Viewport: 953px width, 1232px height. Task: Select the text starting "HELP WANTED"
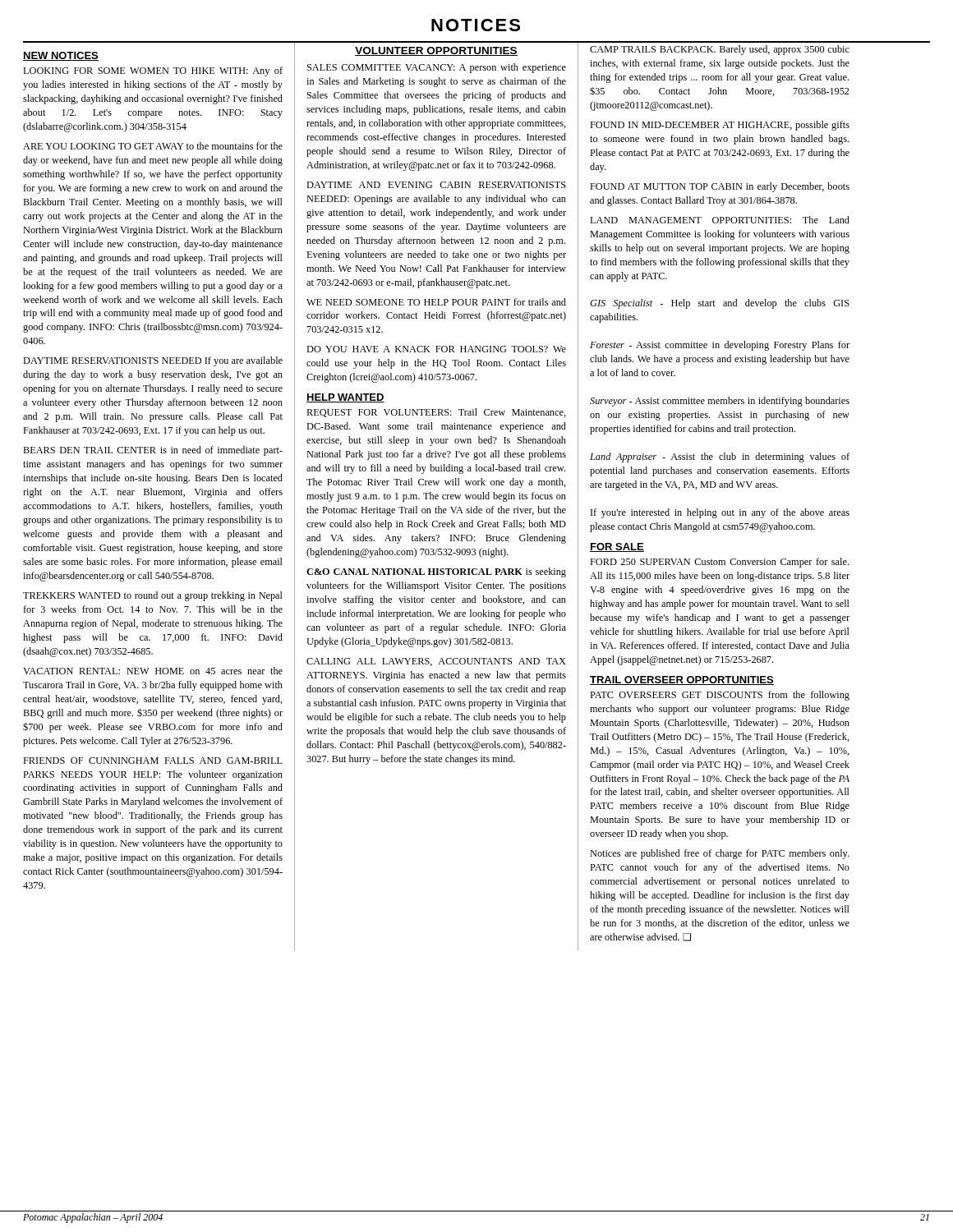click(x=345, y=397)
